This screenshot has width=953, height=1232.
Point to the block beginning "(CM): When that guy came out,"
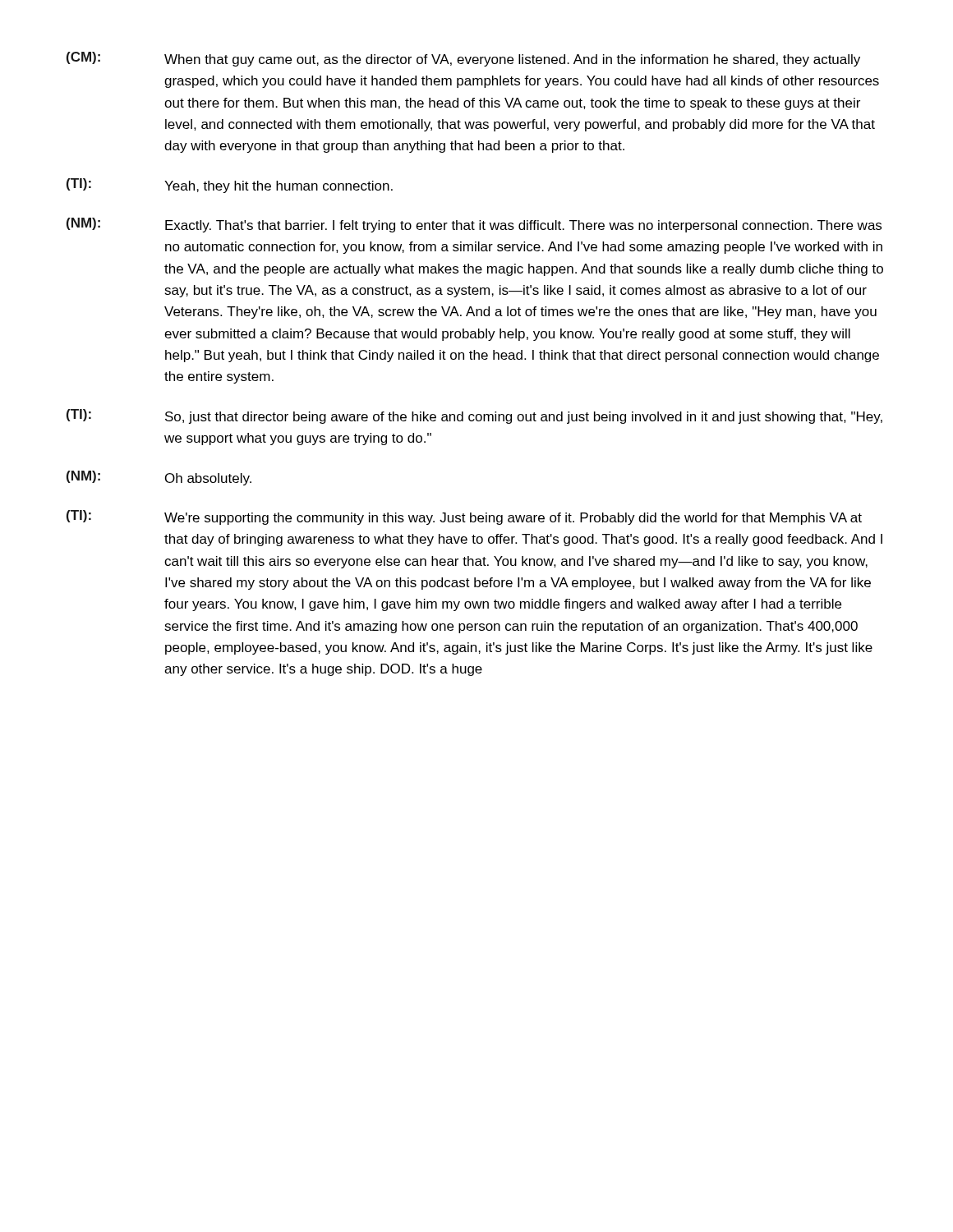476,103
